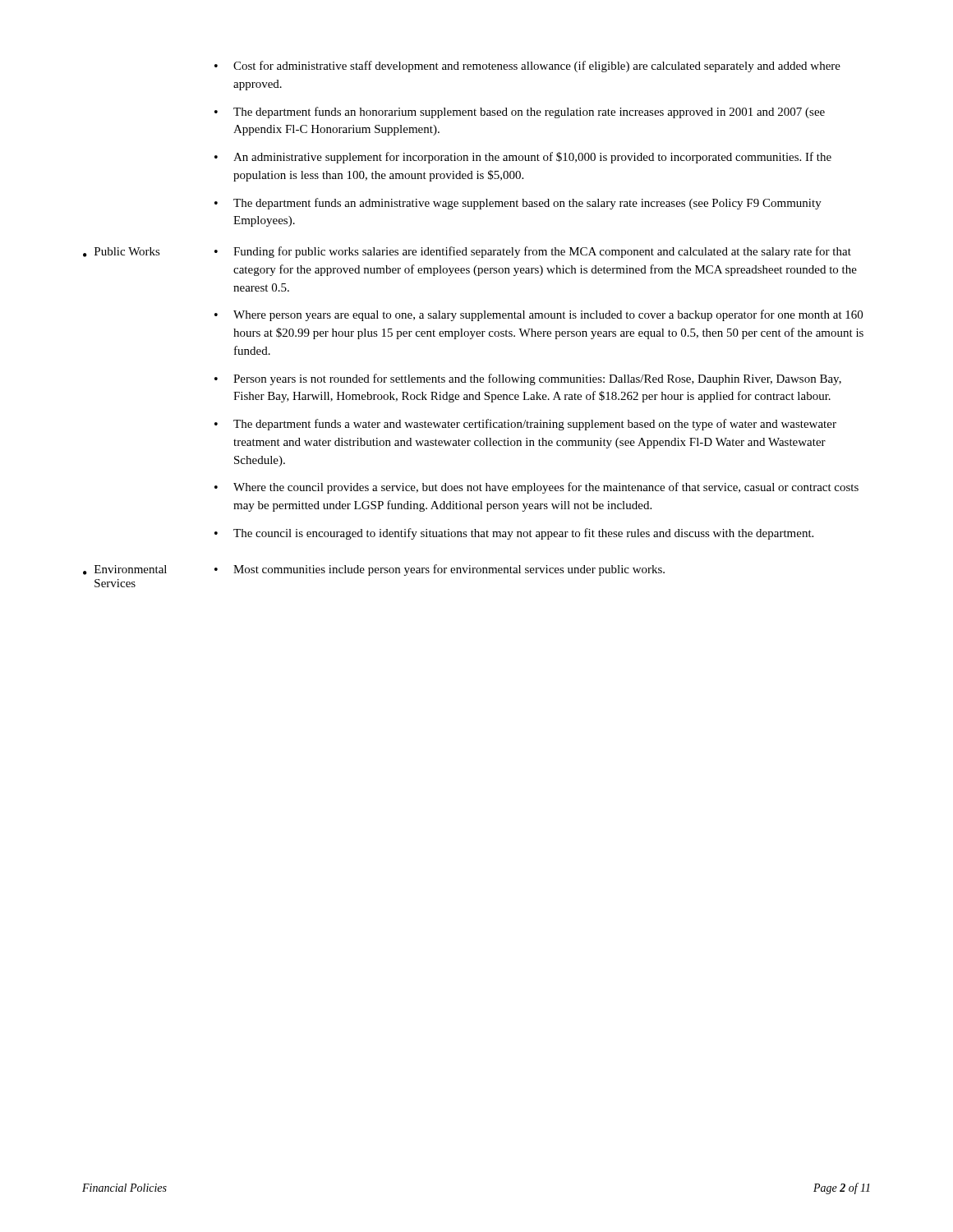Point to the passage starting "• The department funds a"

click(542, 442)
